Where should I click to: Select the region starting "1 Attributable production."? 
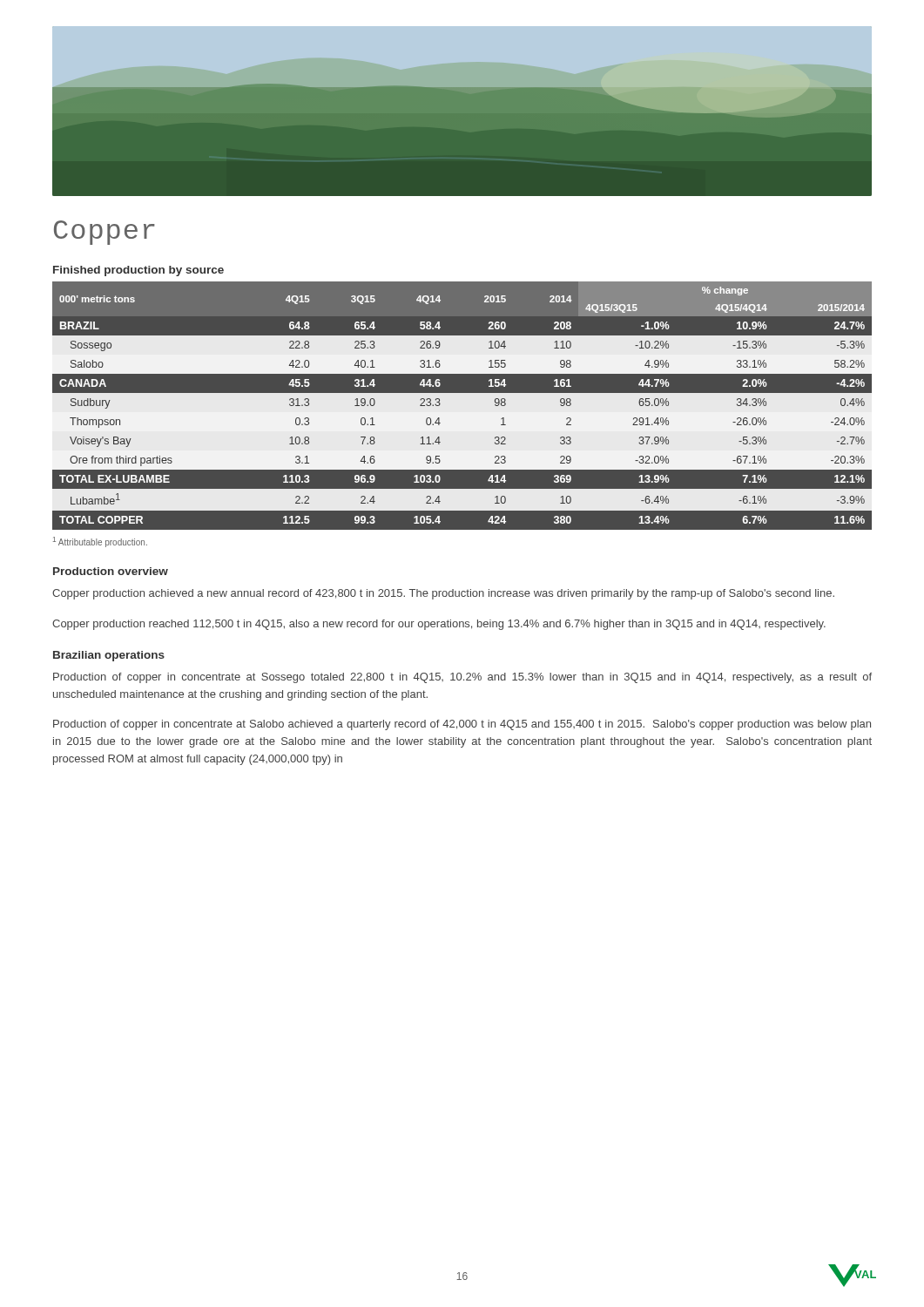point(100,541)
